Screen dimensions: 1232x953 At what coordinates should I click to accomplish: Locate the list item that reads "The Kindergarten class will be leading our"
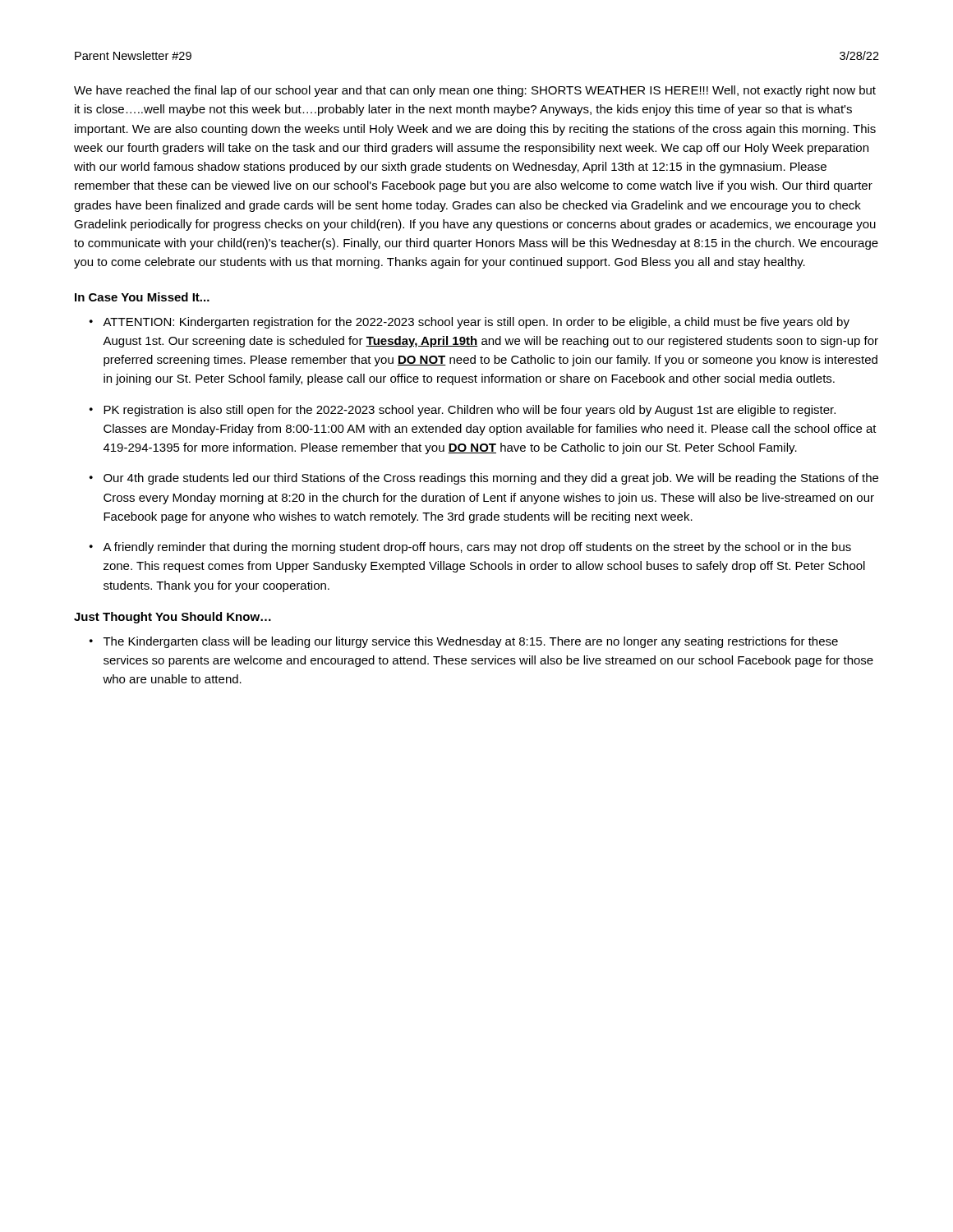491,660
